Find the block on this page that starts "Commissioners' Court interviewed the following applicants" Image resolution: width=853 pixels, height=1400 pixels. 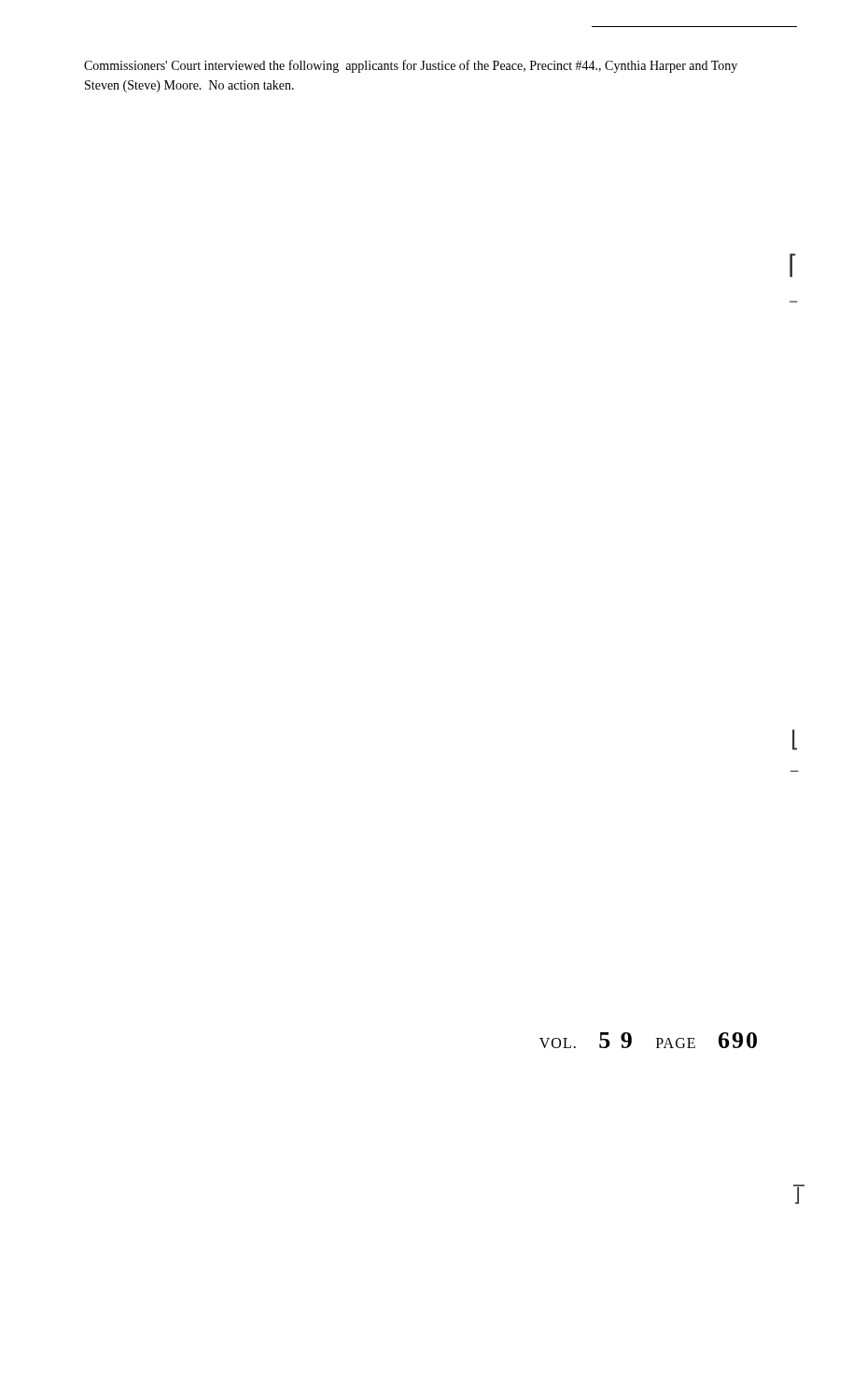point(411,76)
